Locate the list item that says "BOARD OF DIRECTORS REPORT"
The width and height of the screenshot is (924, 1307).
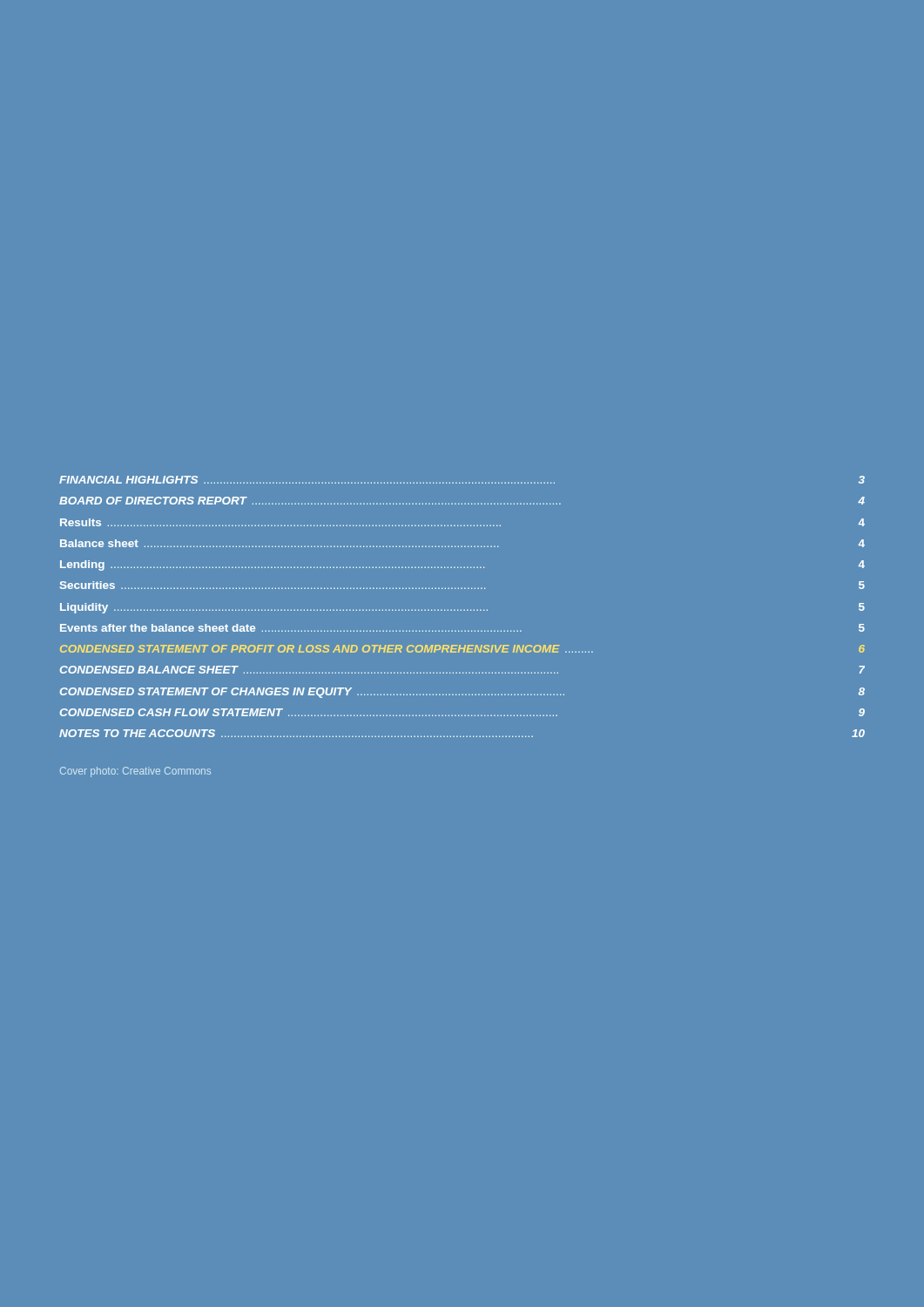(462, 501)
